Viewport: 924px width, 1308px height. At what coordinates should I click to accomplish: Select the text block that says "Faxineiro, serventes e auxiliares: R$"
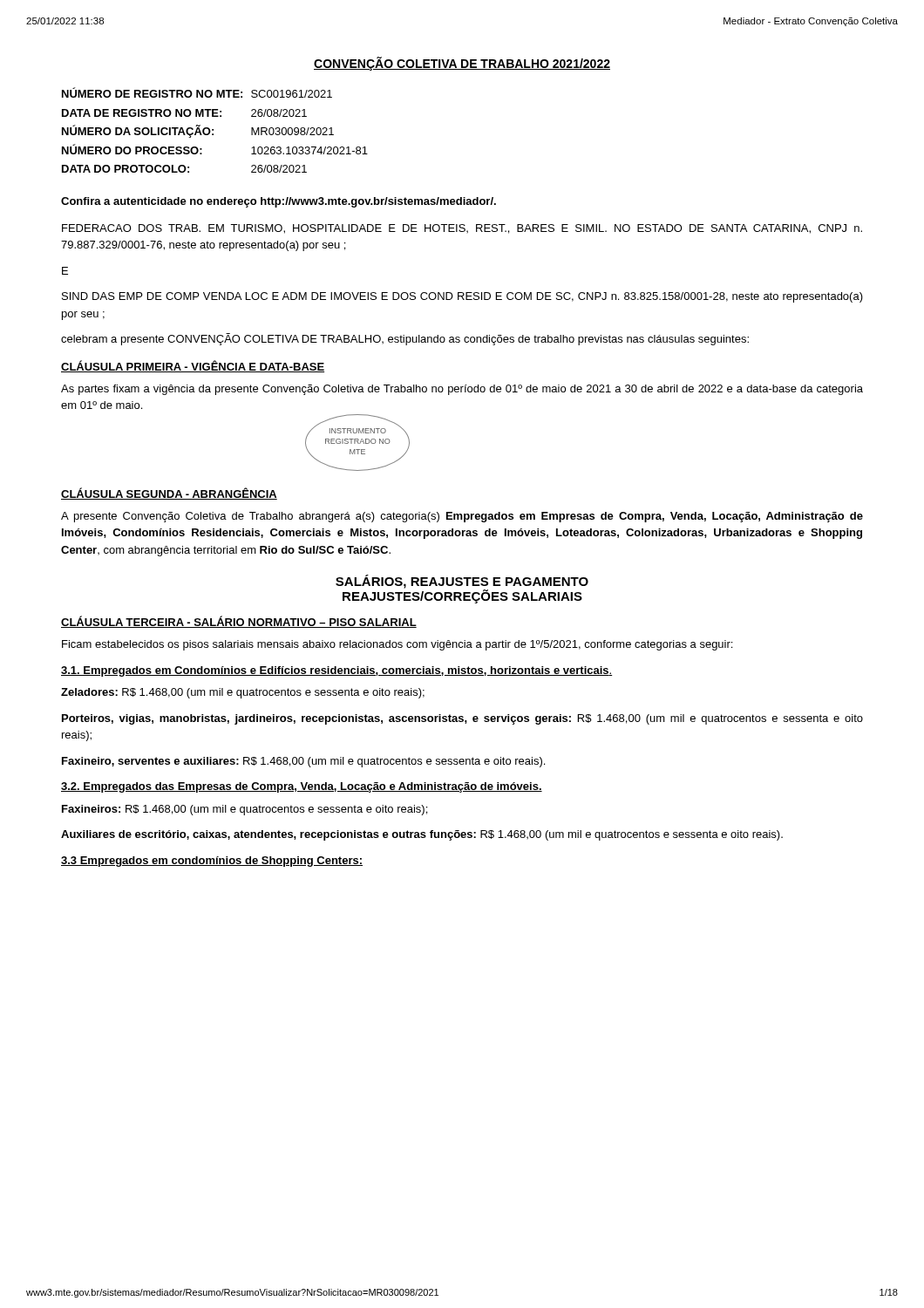click(x=304, y=760)
